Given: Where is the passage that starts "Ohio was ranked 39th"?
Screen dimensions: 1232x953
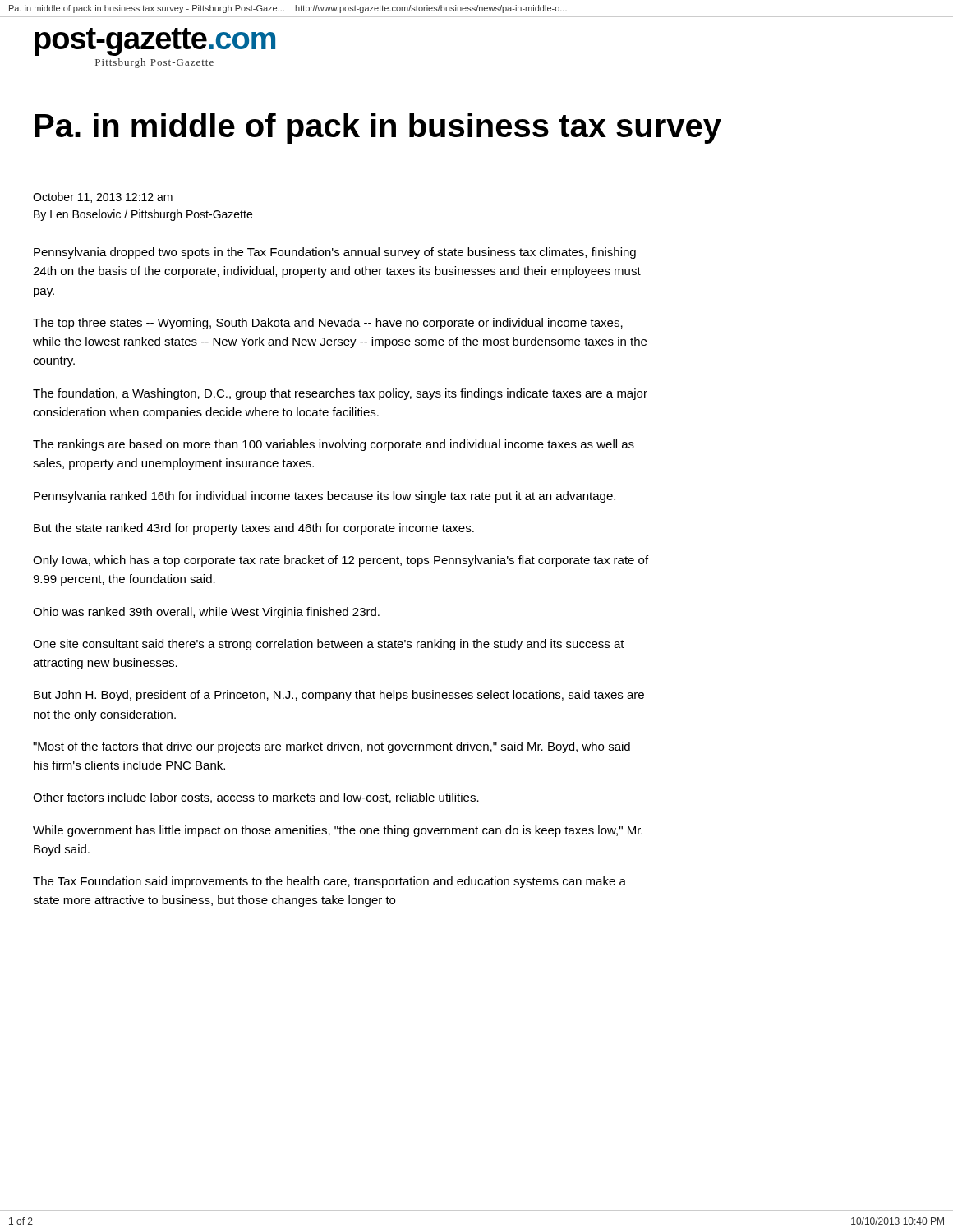Looking at the screenshot, I should point(341,611).
